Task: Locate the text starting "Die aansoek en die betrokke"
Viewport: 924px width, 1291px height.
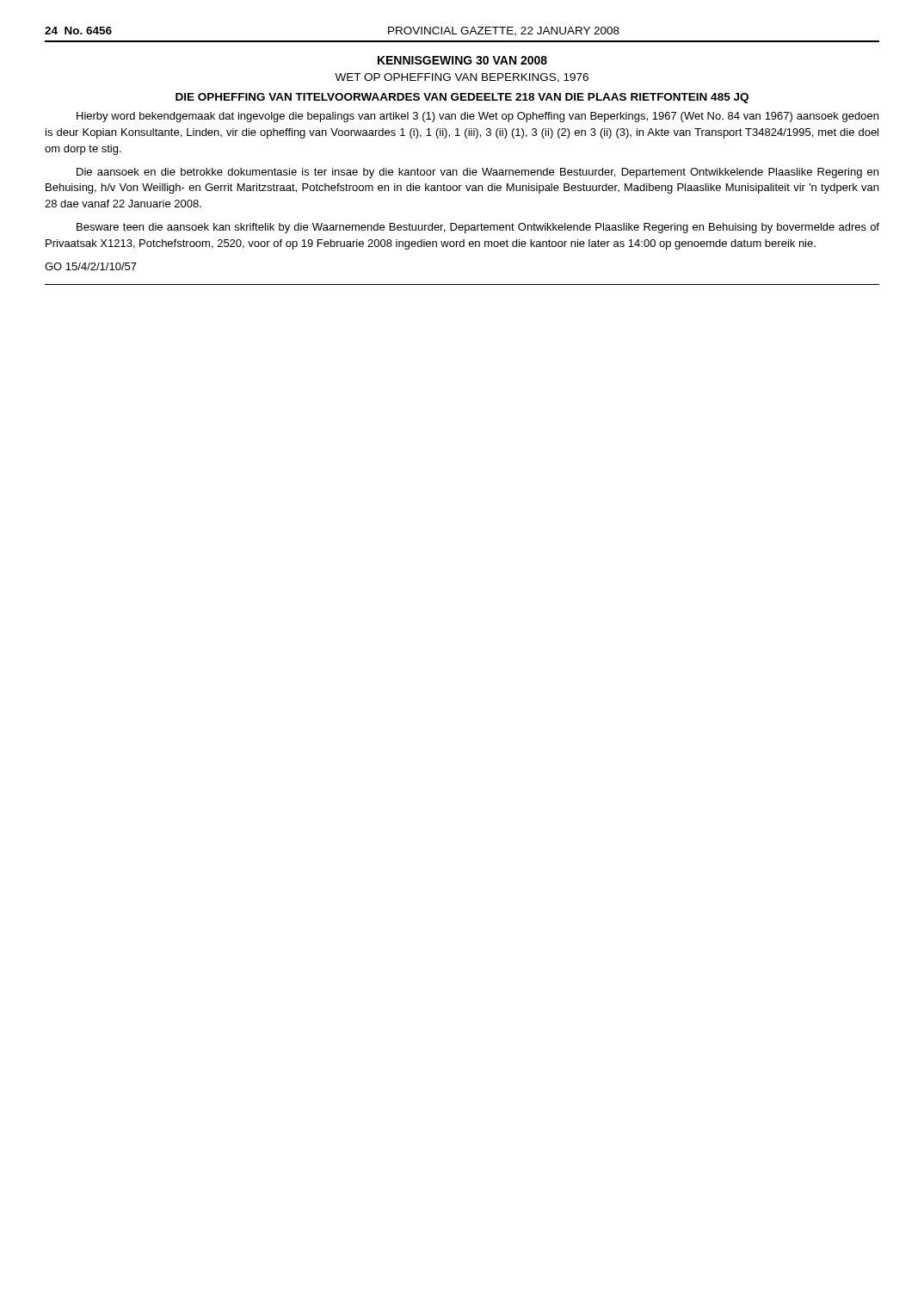Action: [x=462, y=188]
